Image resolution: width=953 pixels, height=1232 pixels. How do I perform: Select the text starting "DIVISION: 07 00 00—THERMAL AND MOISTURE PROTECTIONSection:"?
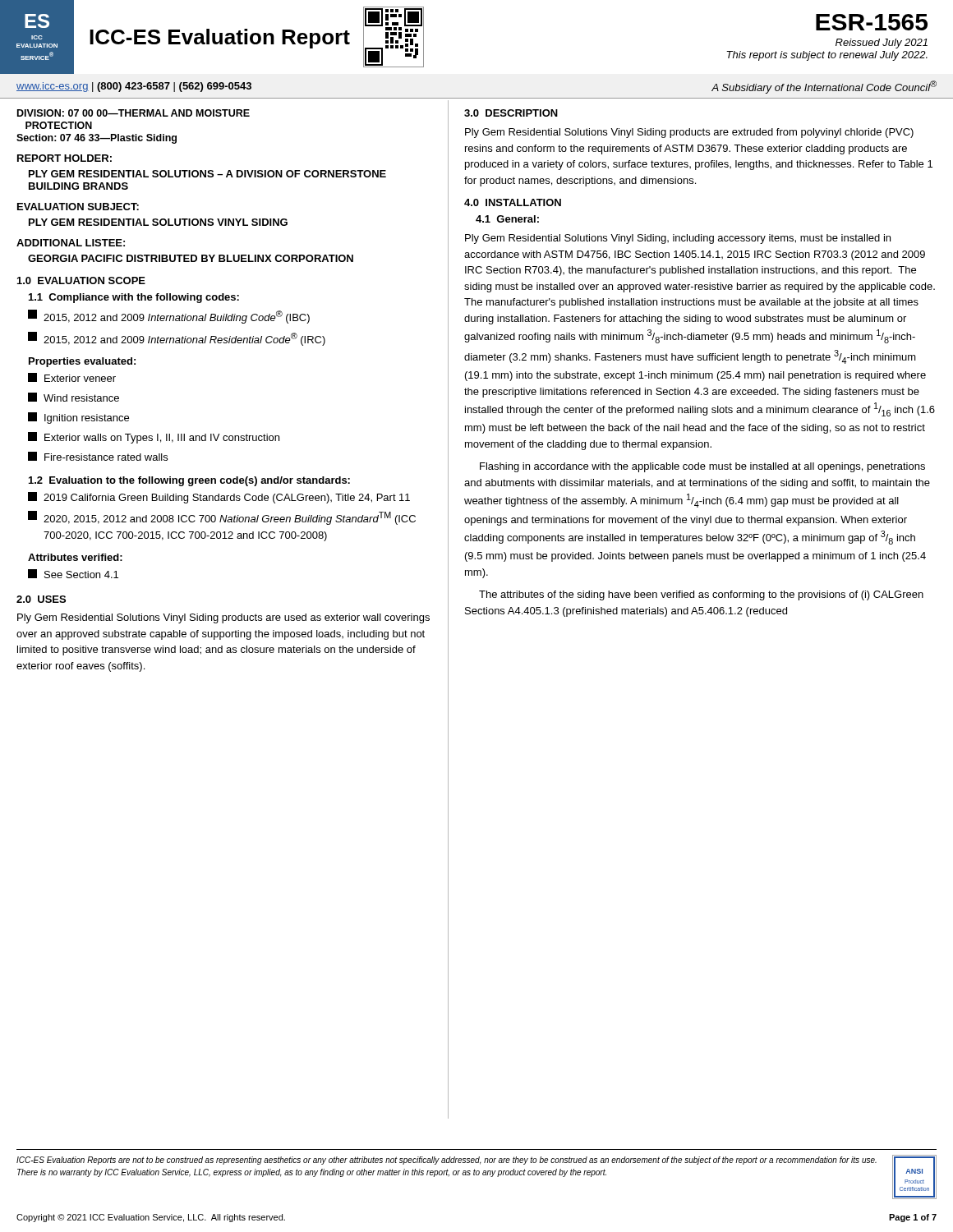click(133, 126)
